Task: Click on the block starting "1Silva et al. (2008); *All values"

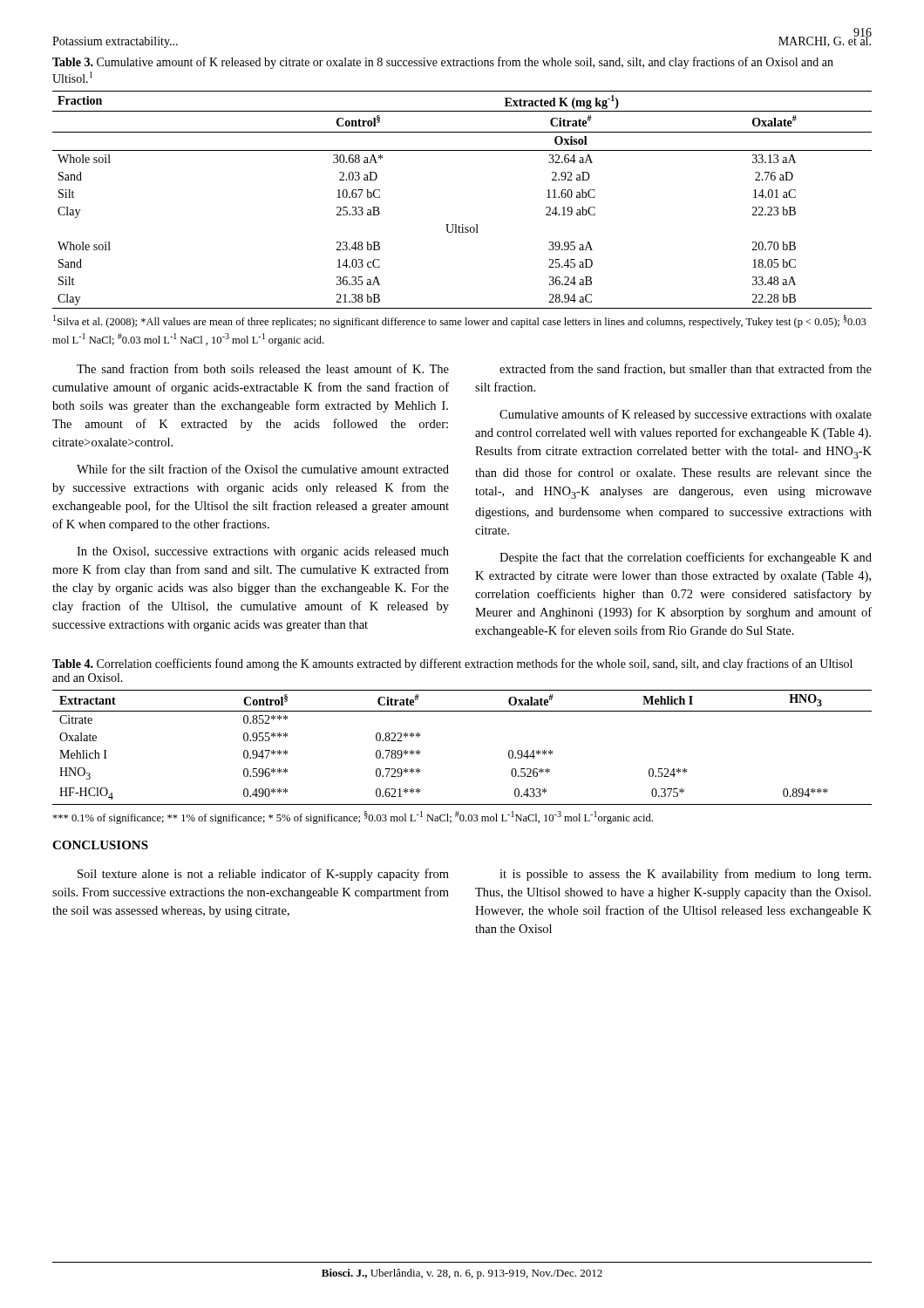Action: pyautogui.click(x=459, y=329)
